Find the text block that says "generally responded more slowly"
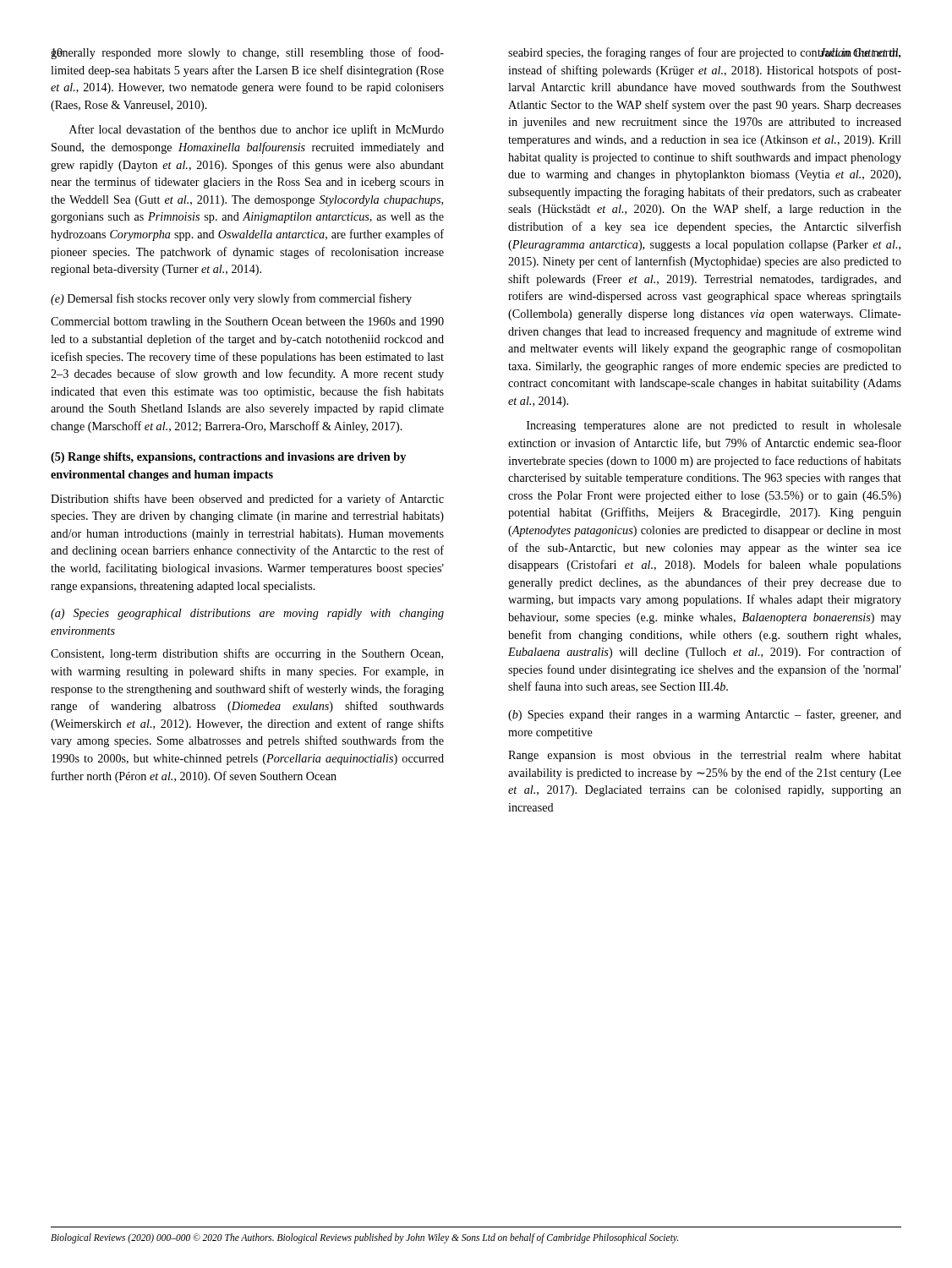 247,161
